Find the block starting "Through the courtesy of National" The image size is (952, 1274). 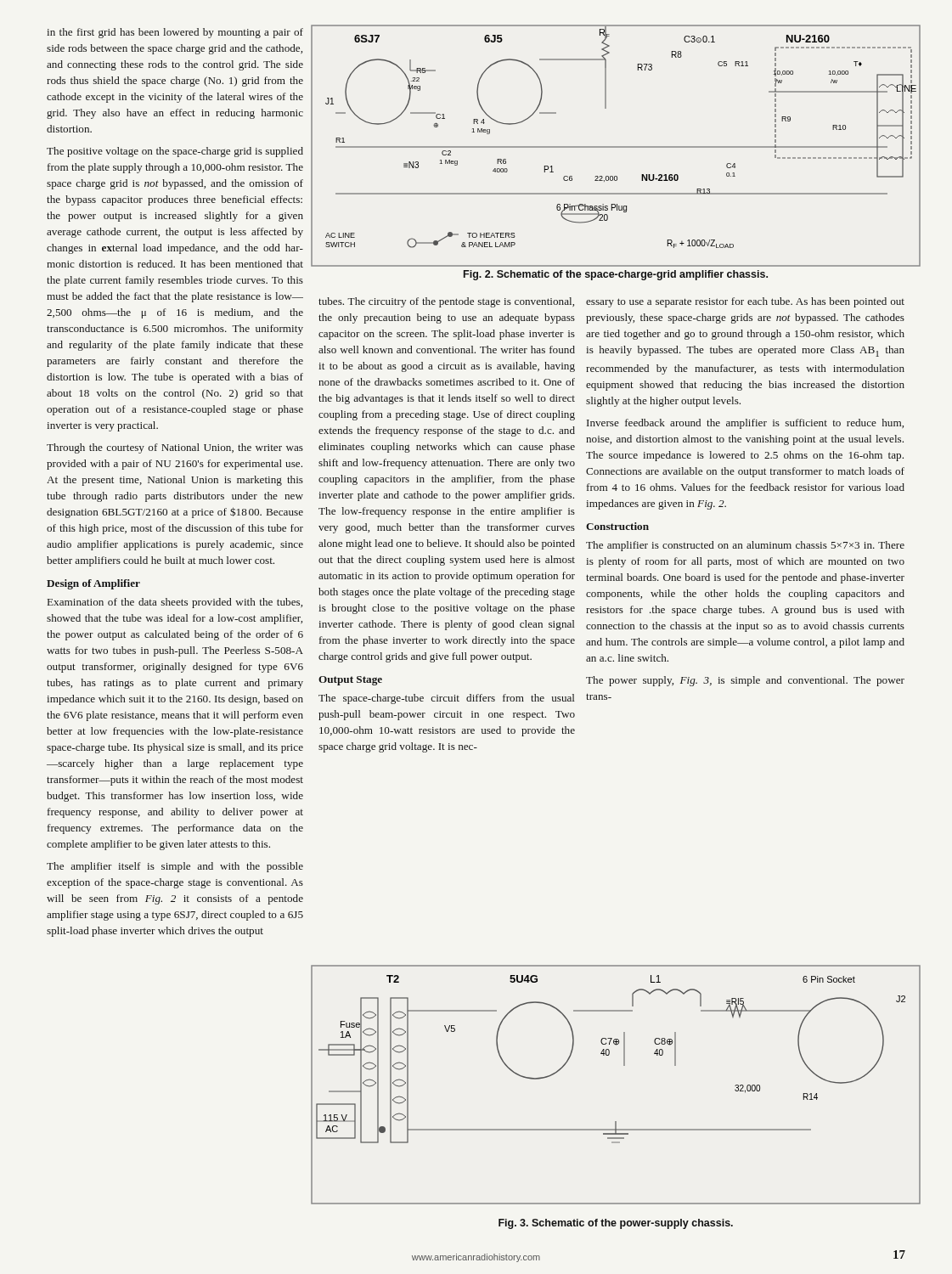tap(175, 504)
